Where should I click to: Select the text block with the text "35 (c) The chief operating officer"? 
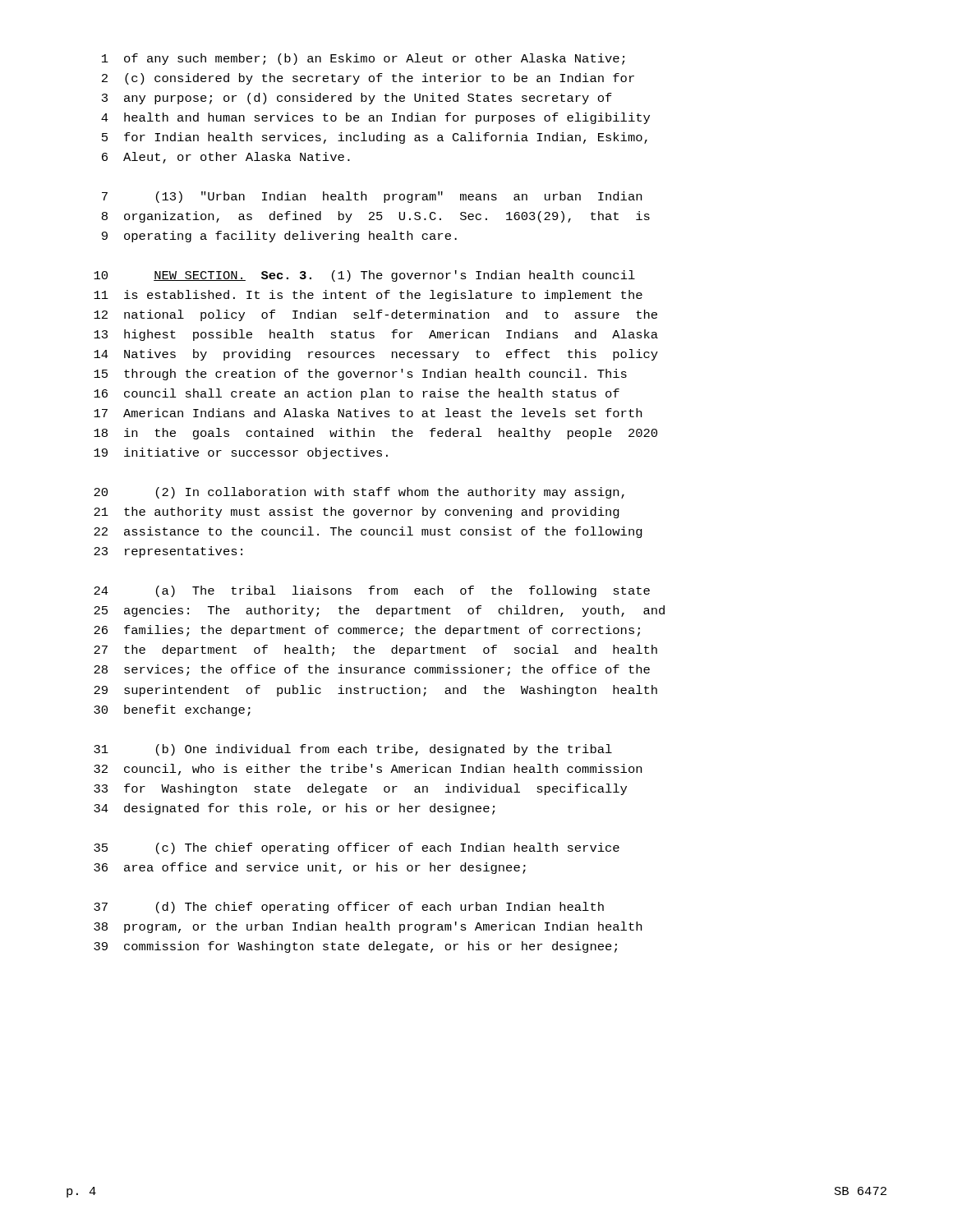(476, 858)
